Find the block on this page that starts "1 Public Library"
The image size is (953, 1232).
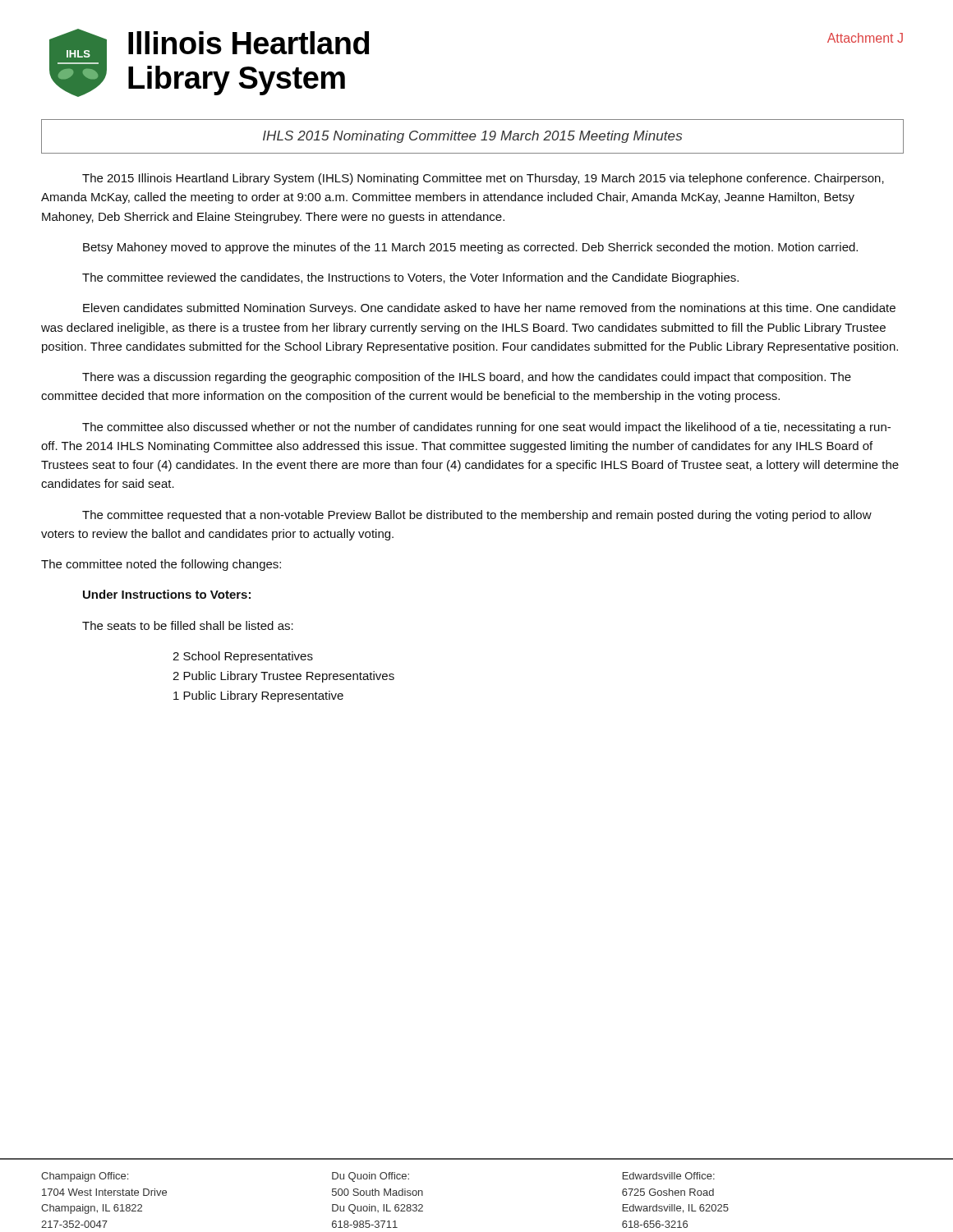(258, 695)
